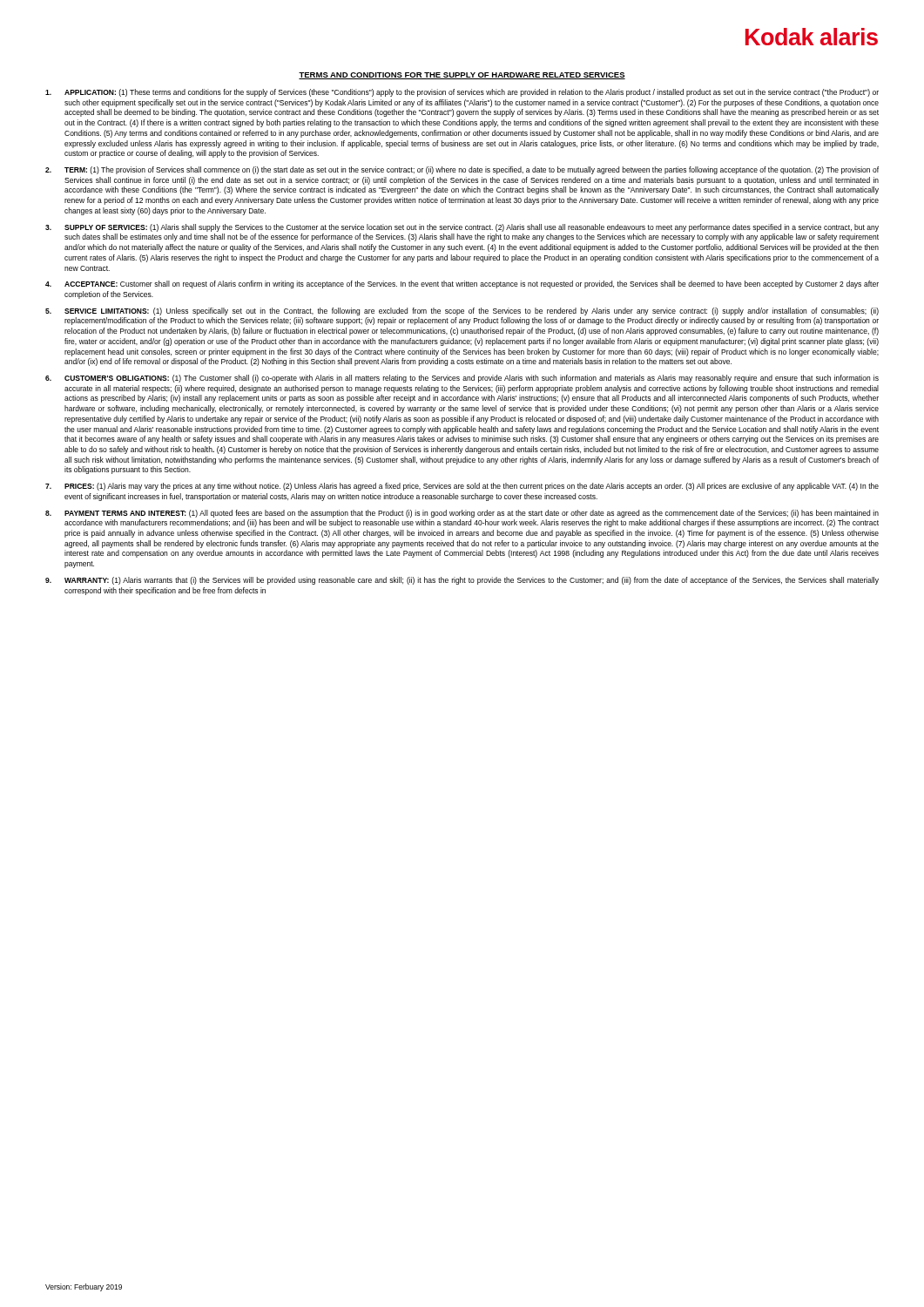Find the list item with the text "3. SUPPLY OF SERVICES:"
Viewport: 924px width, 1307px height.
tap(462, 248)
